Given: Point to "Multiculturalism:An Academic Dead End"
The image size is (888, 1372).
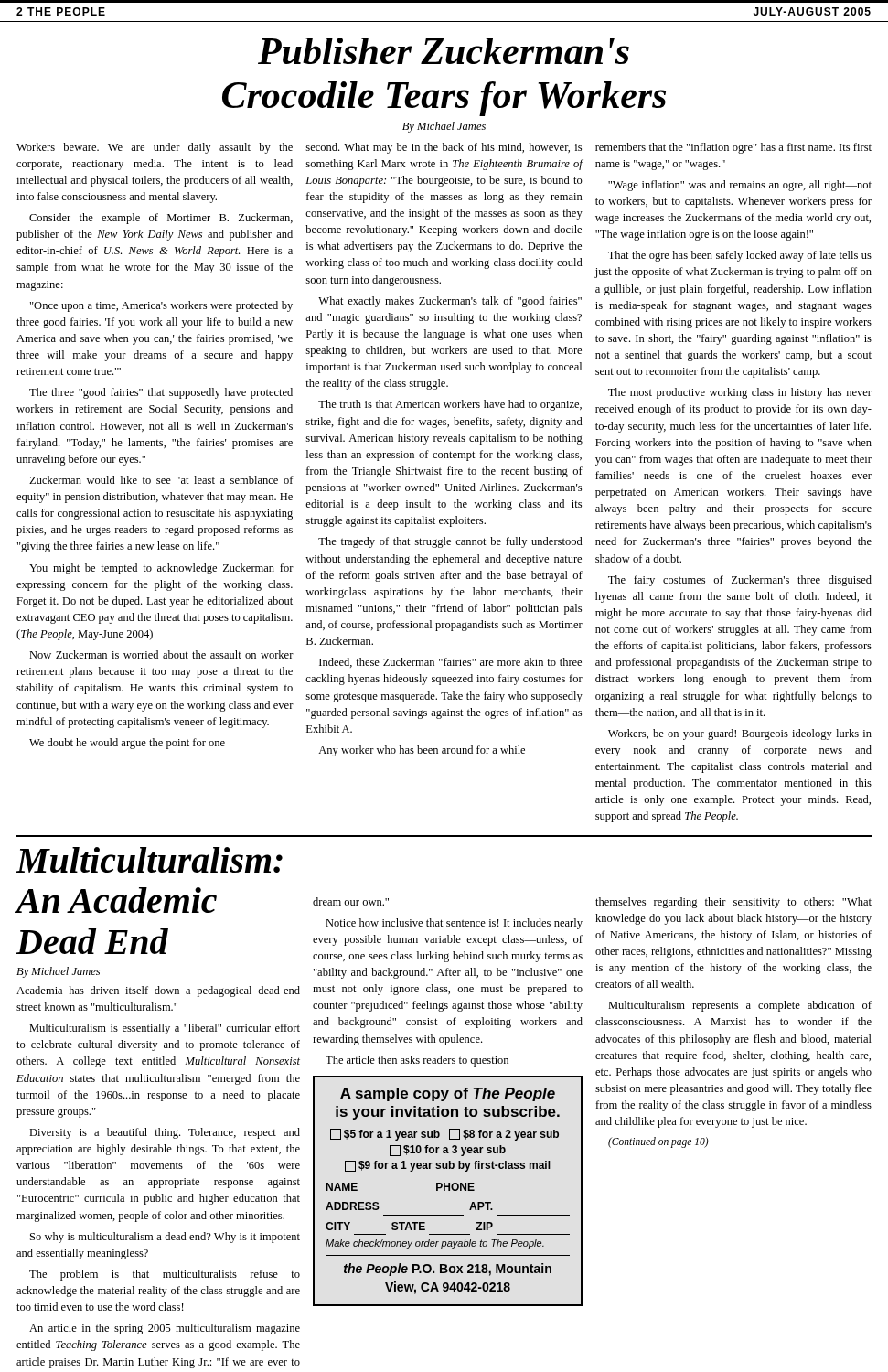Looking at the screenshot, I should click(151, 901).
